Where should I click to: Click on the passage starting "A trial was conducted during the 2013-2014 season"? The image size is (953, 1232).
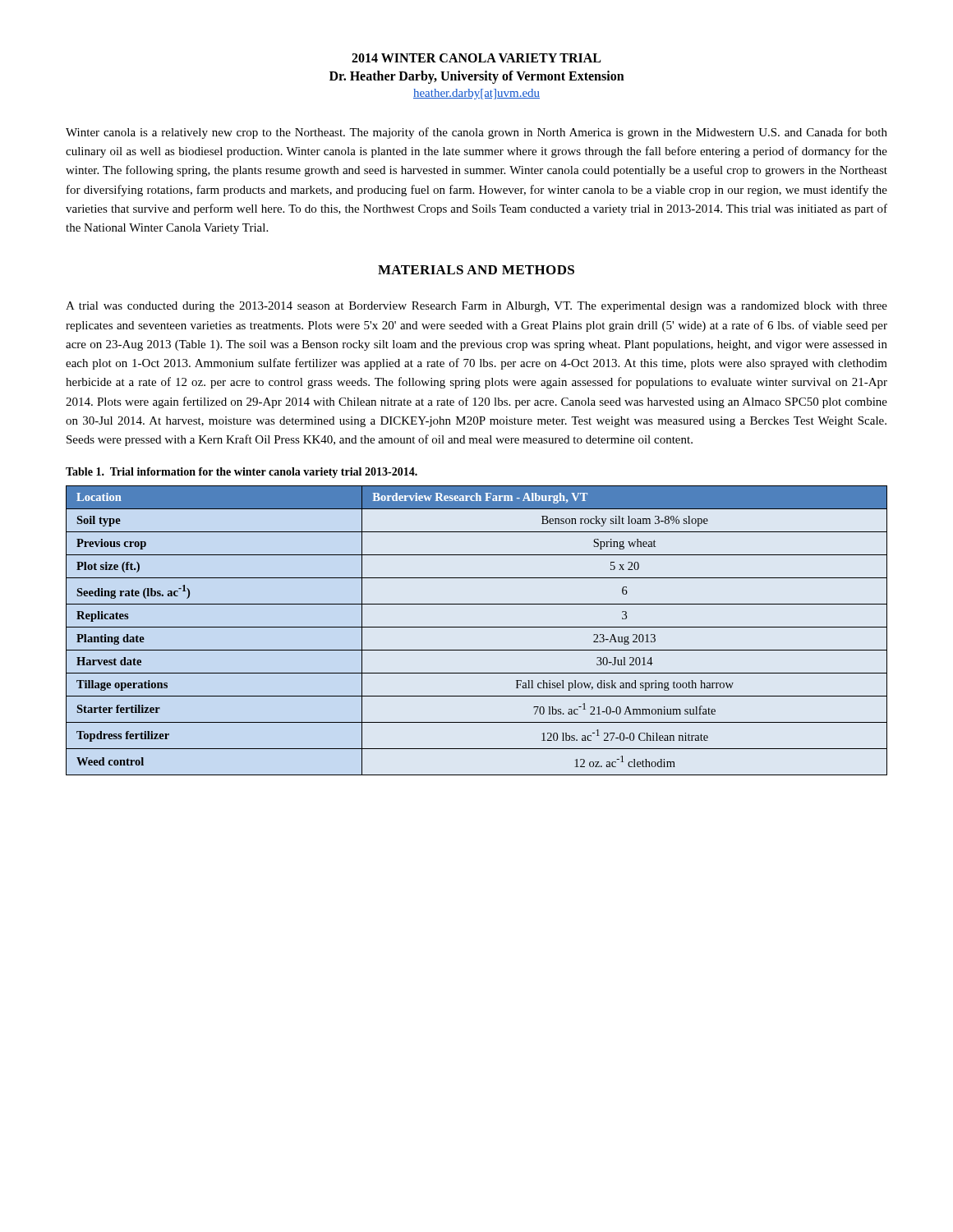pyautogui.click(x=476, y=373)
